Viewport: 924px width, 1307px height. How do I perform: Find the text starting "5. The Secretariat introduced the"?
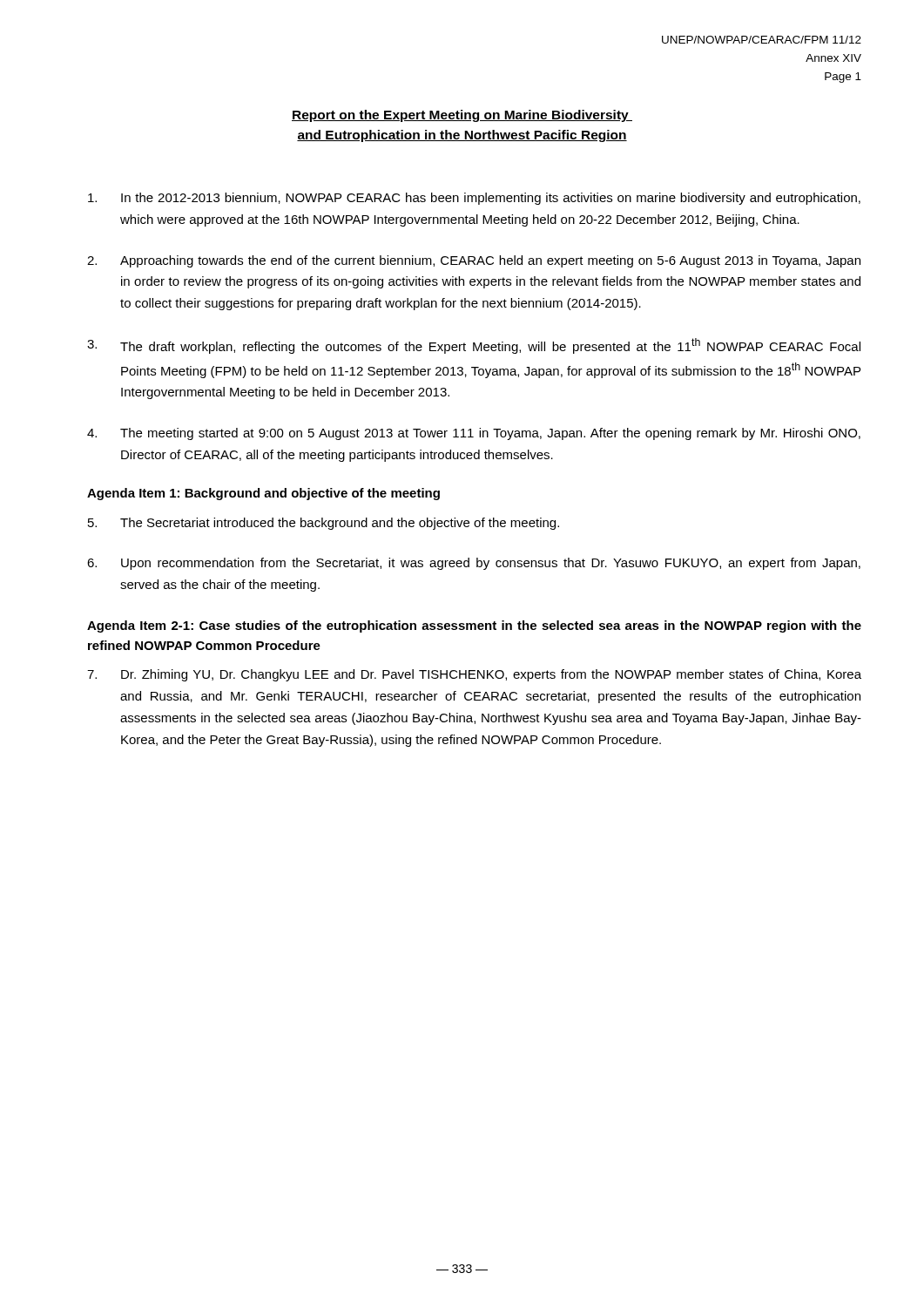pyautogui.click(x=474, y=523)
